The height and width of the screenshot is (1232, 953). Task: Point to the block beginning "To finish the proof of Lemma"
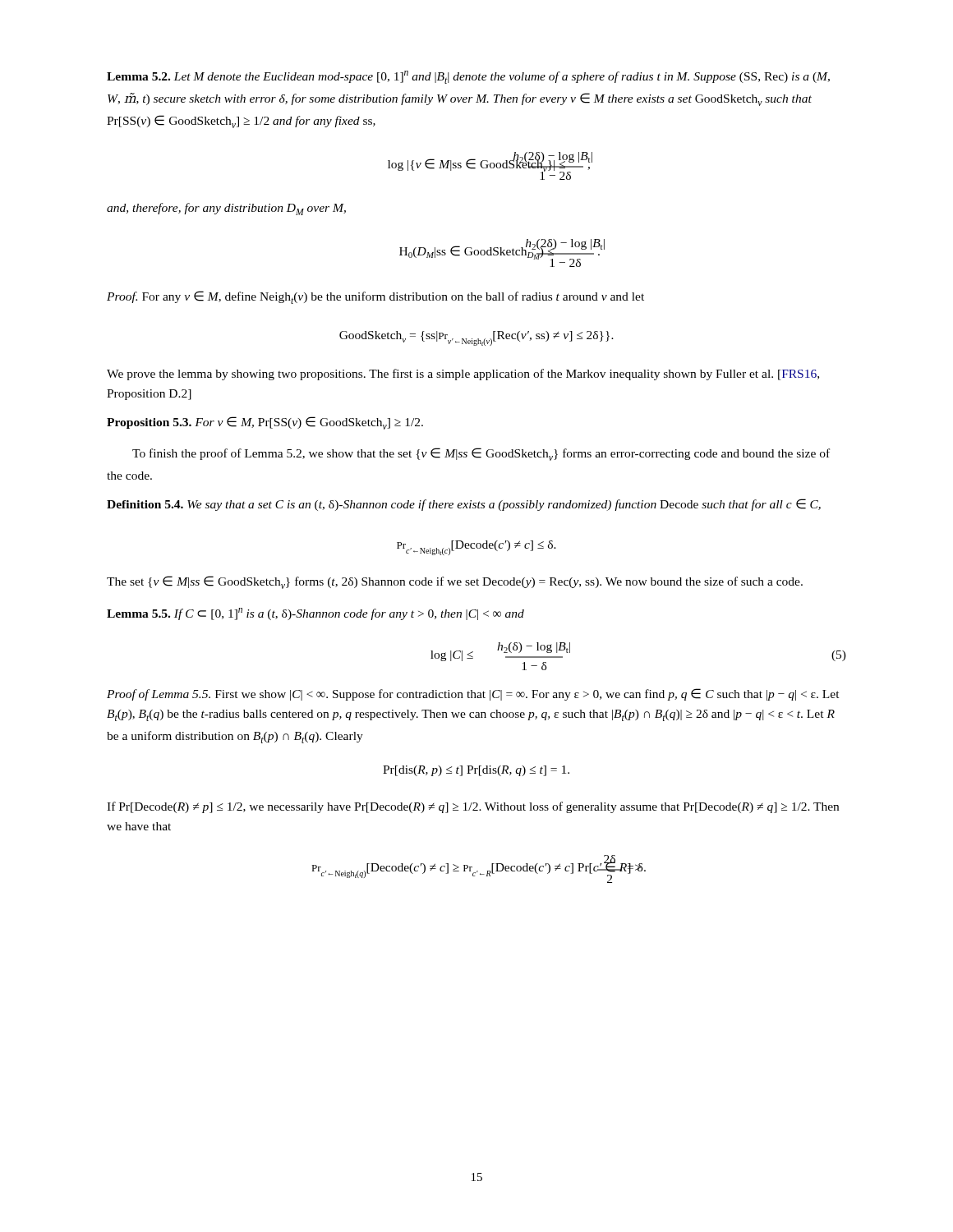pos(476,464)
